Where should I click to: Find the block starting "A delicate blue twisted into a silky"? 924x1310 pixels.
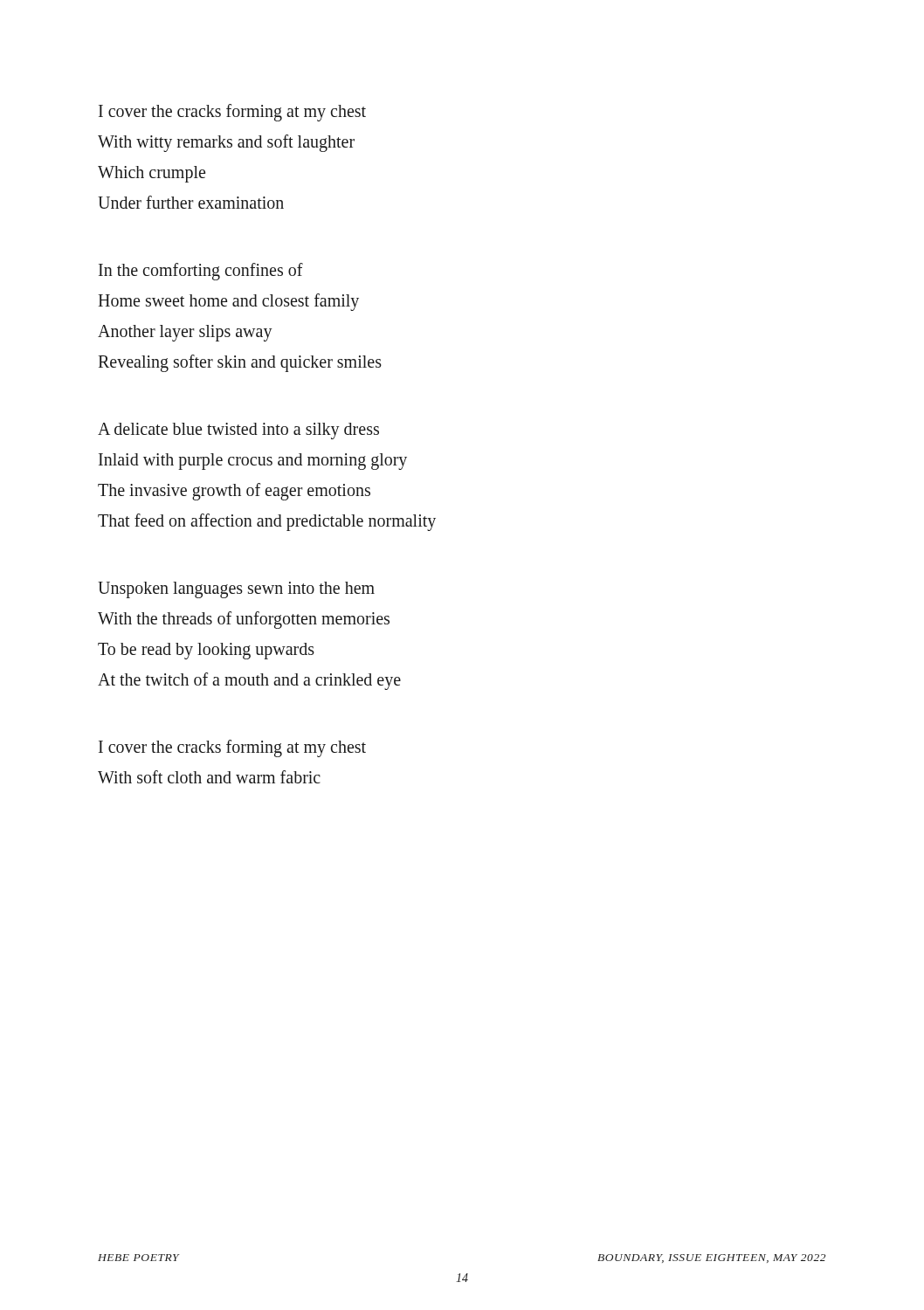click(238, 431)
